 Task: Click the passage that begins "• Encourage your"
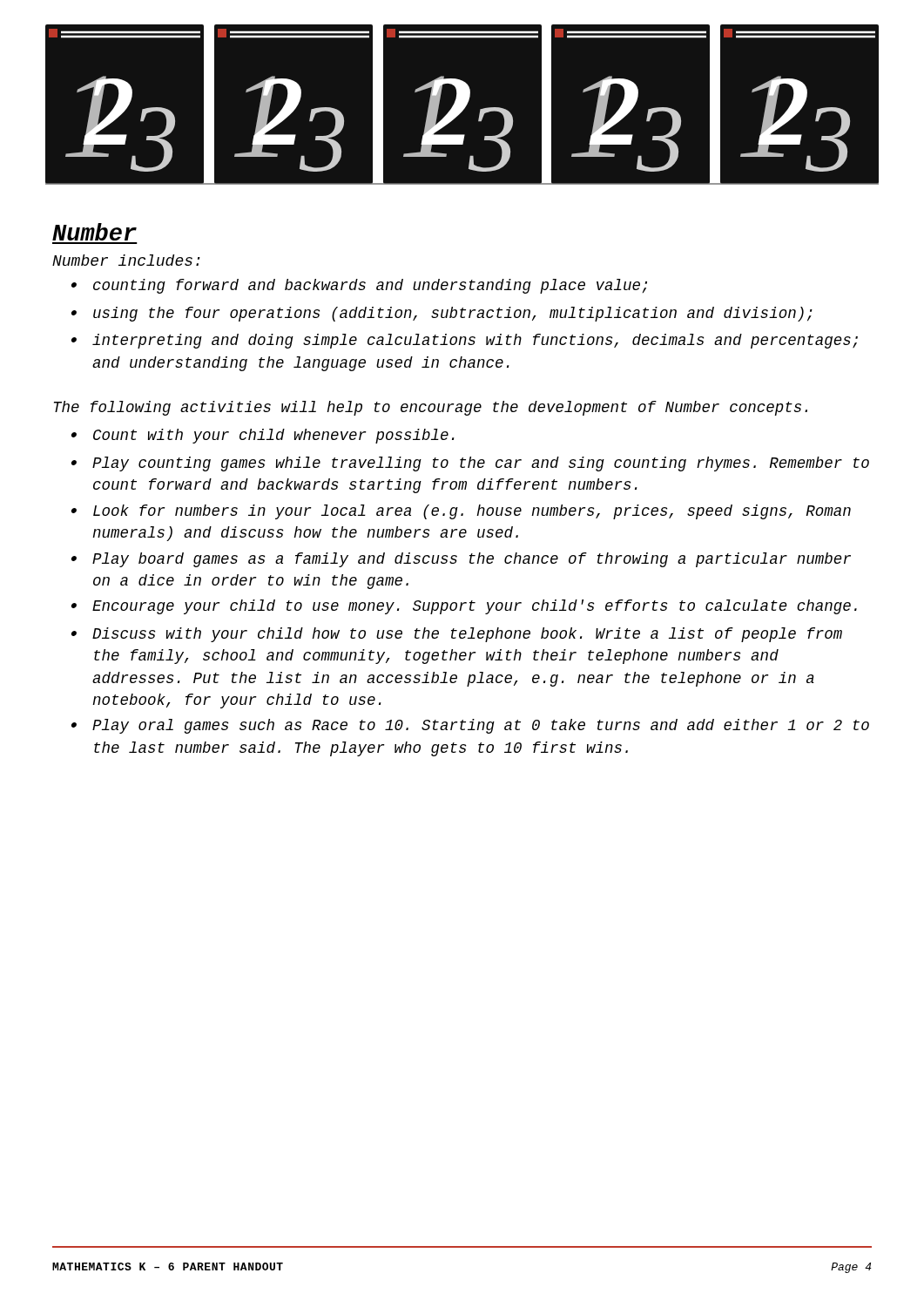click(x=466, y=608)
